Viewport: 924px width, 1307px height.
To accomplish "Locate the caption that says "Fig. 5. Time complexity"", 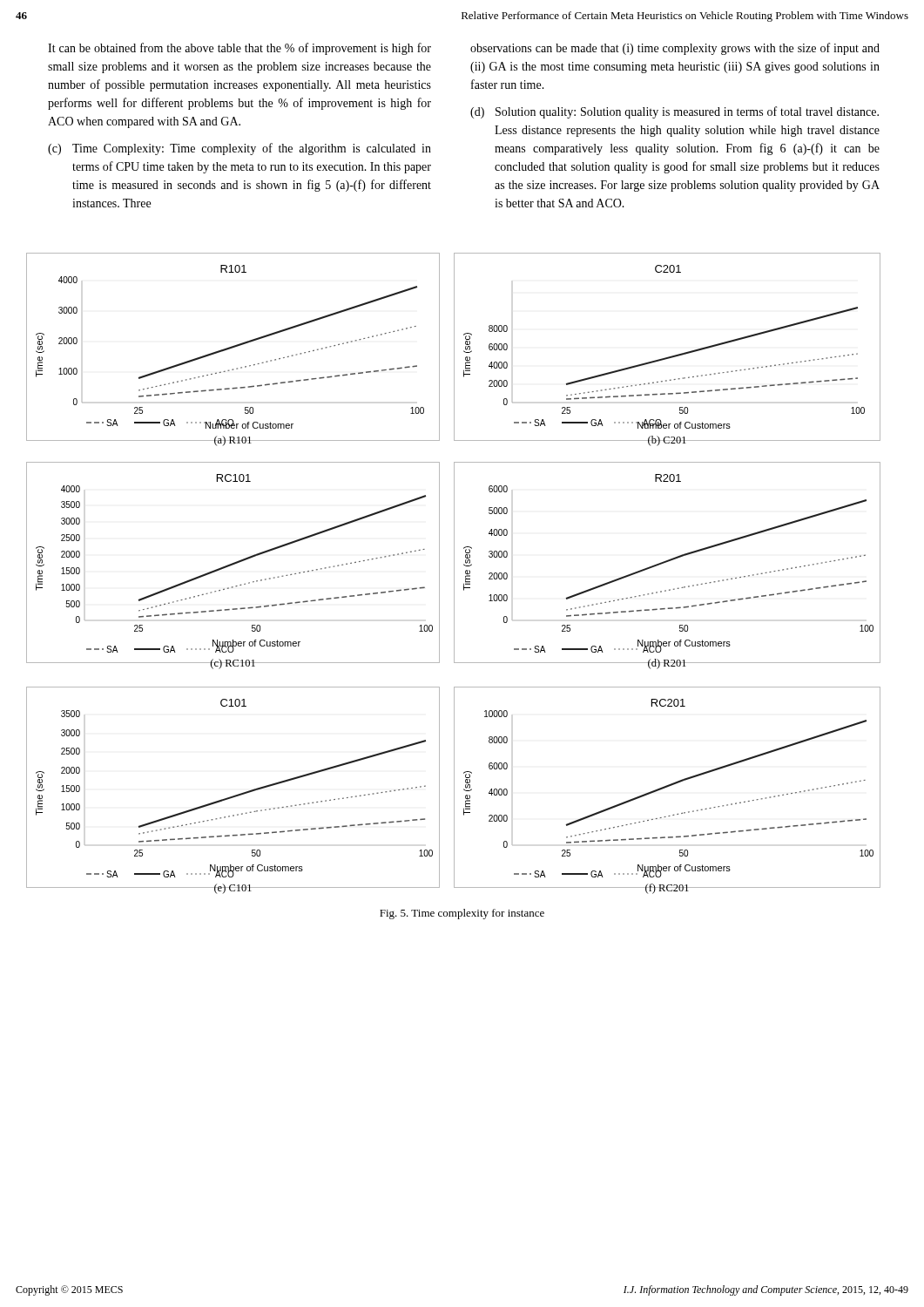I will pos(462,913).
